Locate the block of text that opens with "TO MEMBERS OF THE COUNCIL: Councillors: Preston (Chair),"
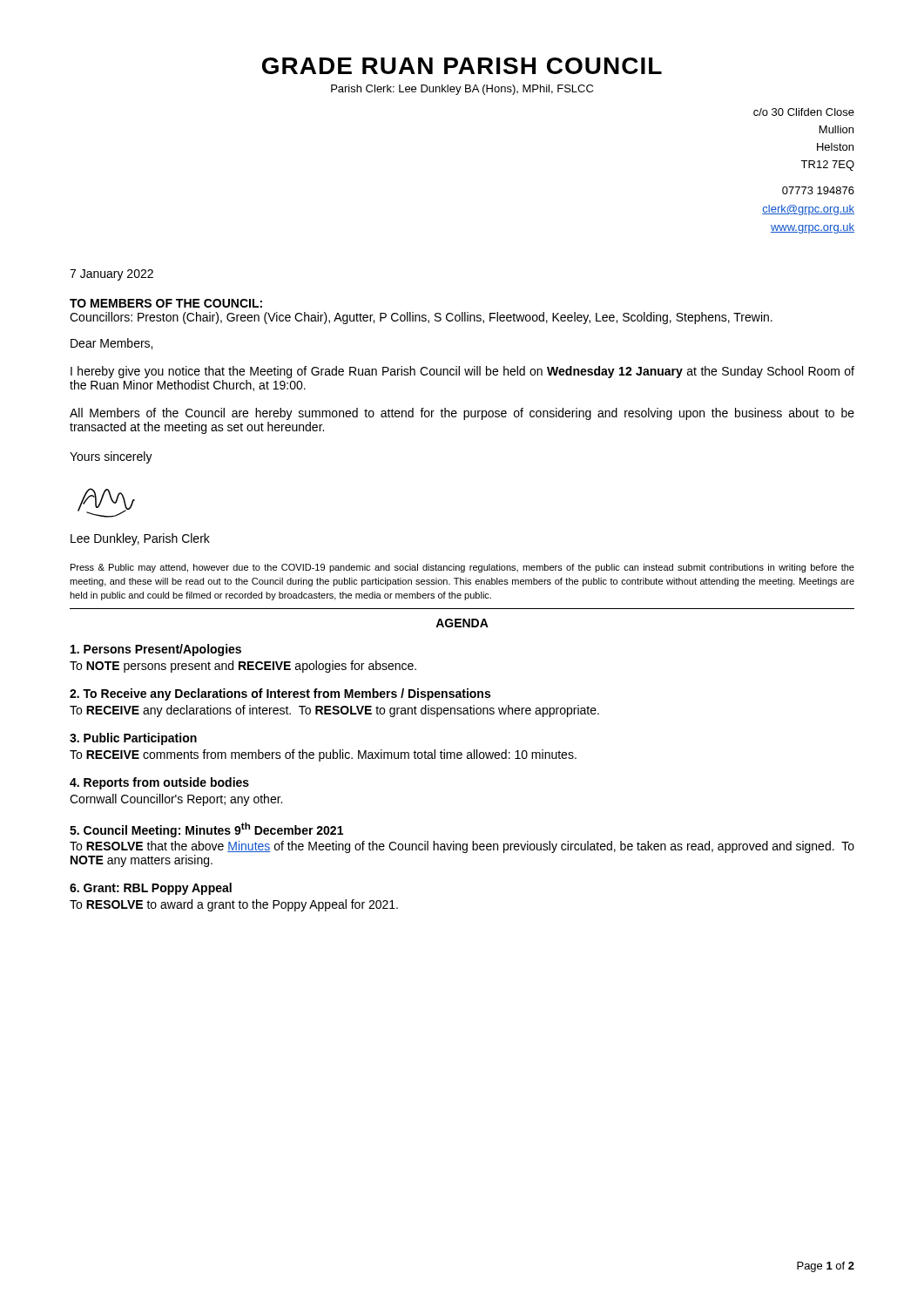The height and width of the screenshot is (1307, 924). coord(421,310)
